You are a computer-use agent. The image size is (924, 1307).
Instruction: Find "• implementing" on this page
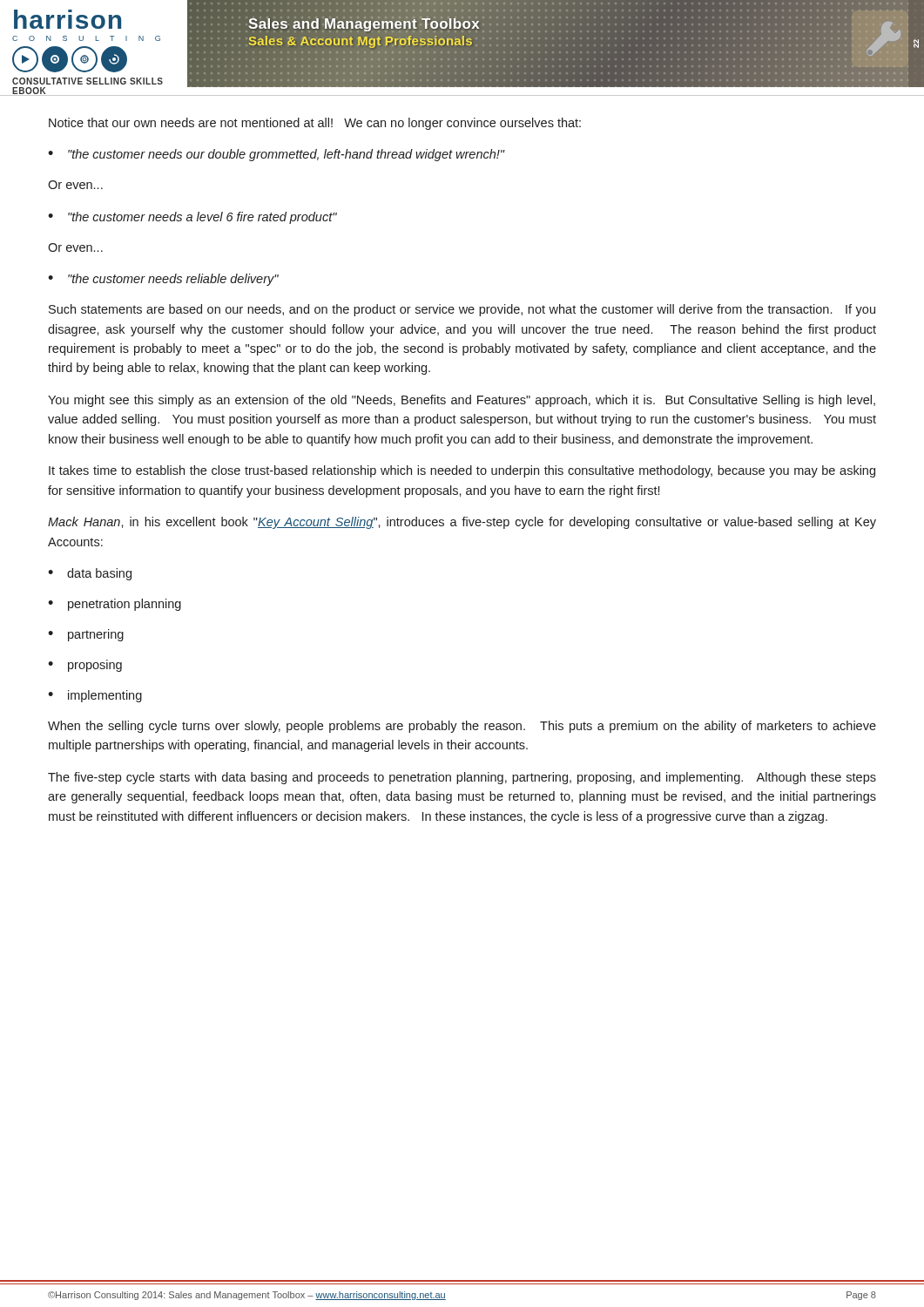[95, 696]
